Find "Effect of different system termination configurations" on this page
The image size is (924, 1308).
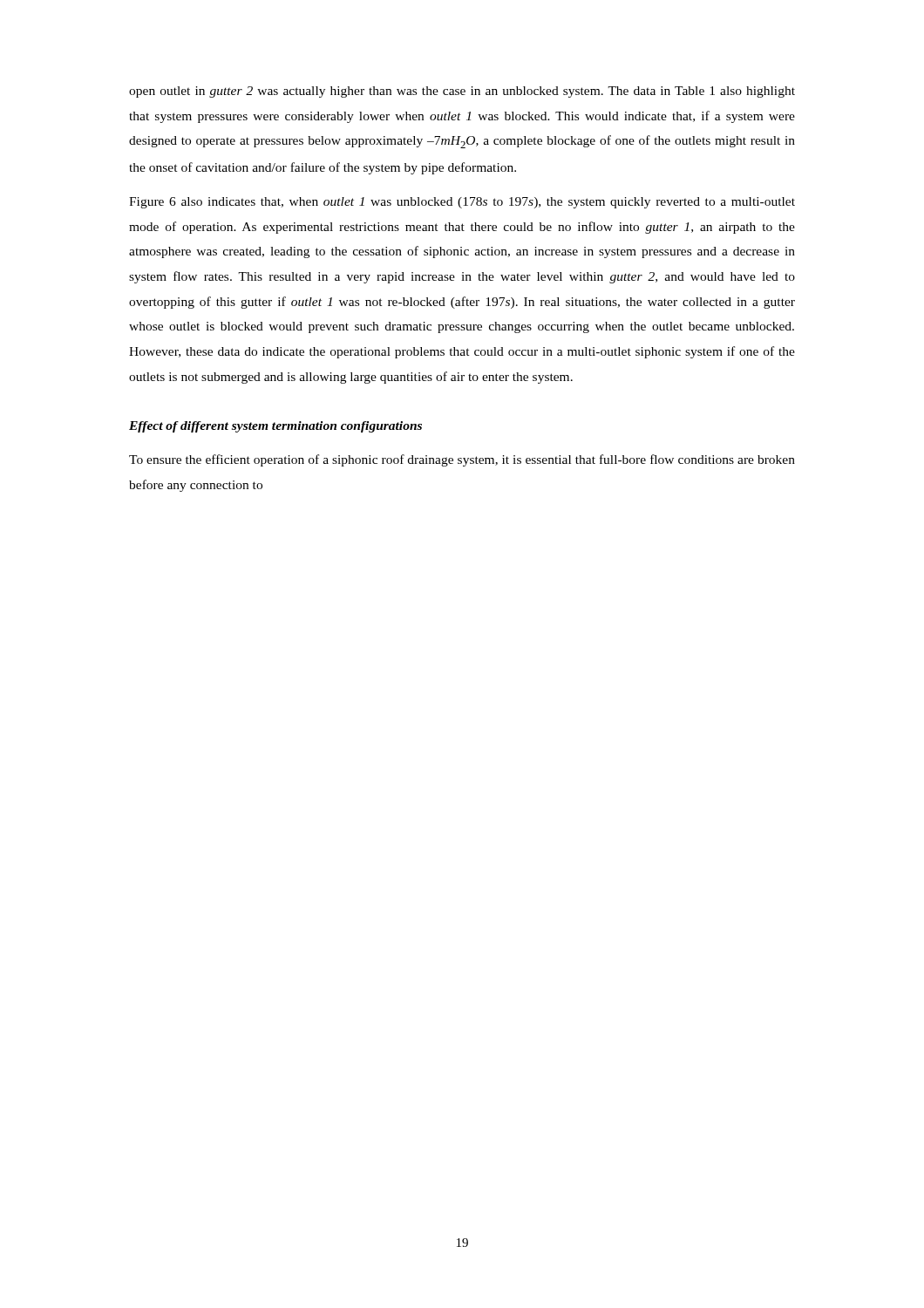pyautogui.click(x=275, y=427)
